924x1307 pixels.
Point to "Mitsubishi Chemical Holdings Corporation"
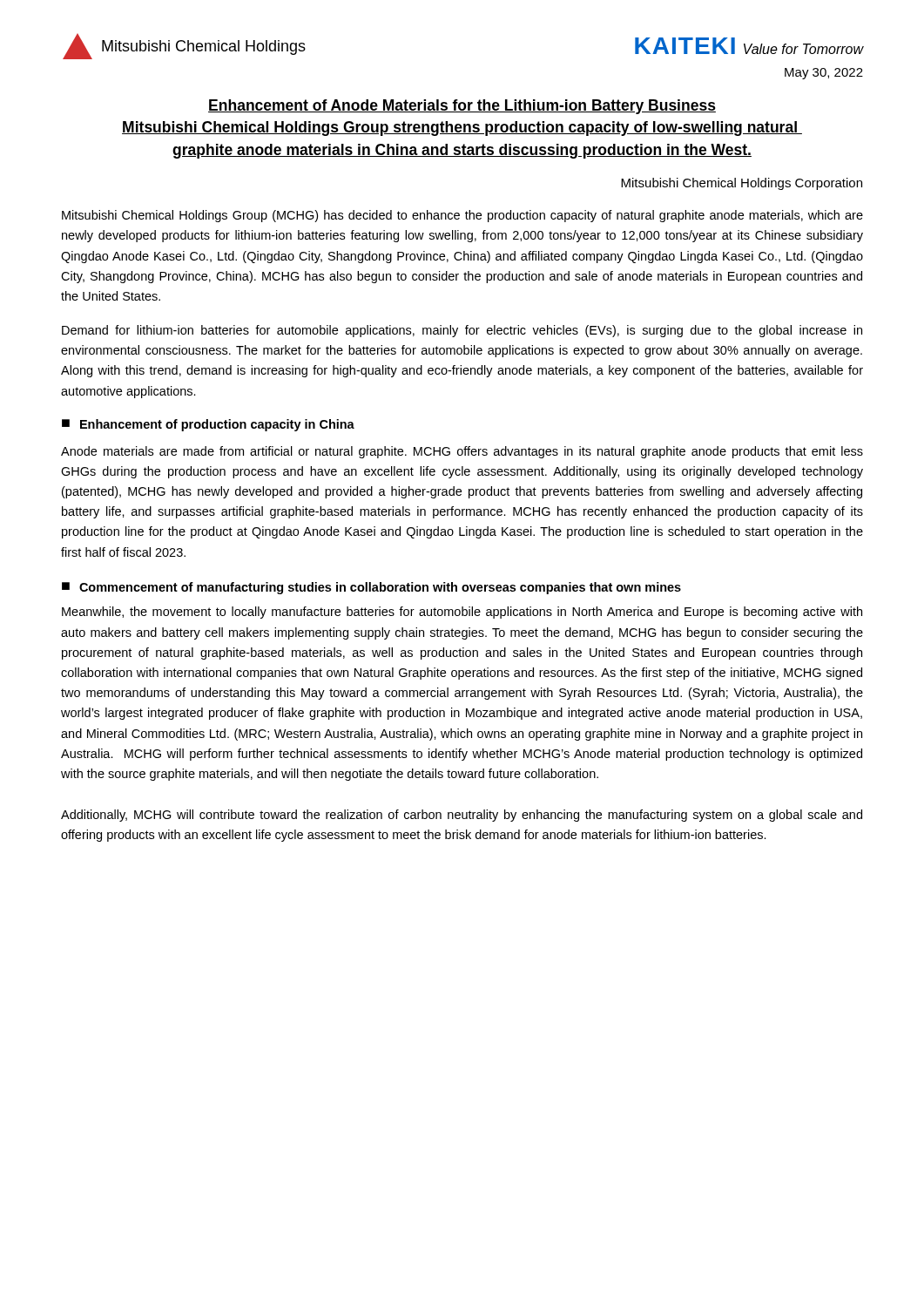(x=742, y=183)
